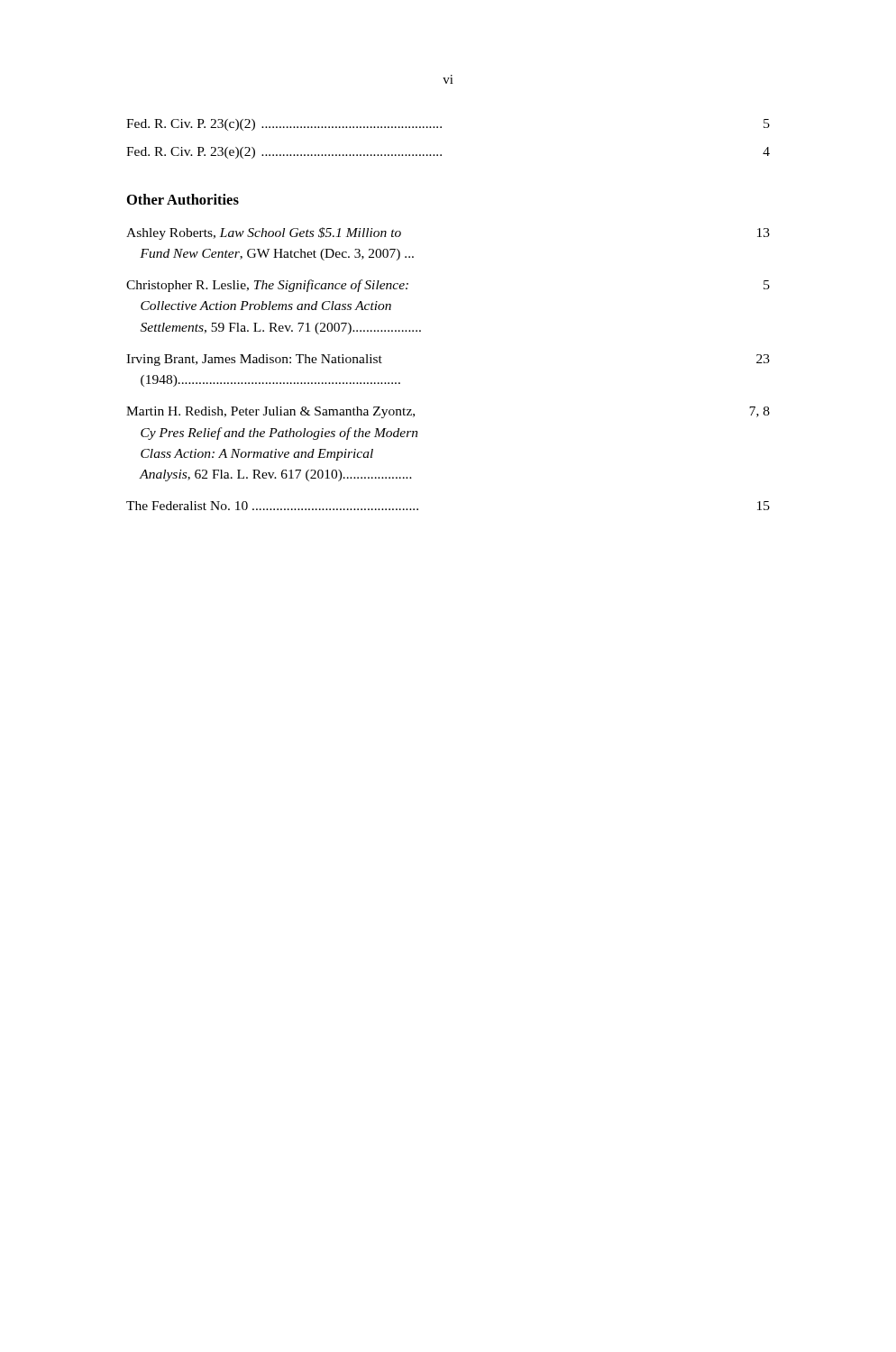Point to the block beginning "Christopher R. Leslie, The"
Image resolution: width=896 pixels, height=1352 pixels.
[264, 284]
